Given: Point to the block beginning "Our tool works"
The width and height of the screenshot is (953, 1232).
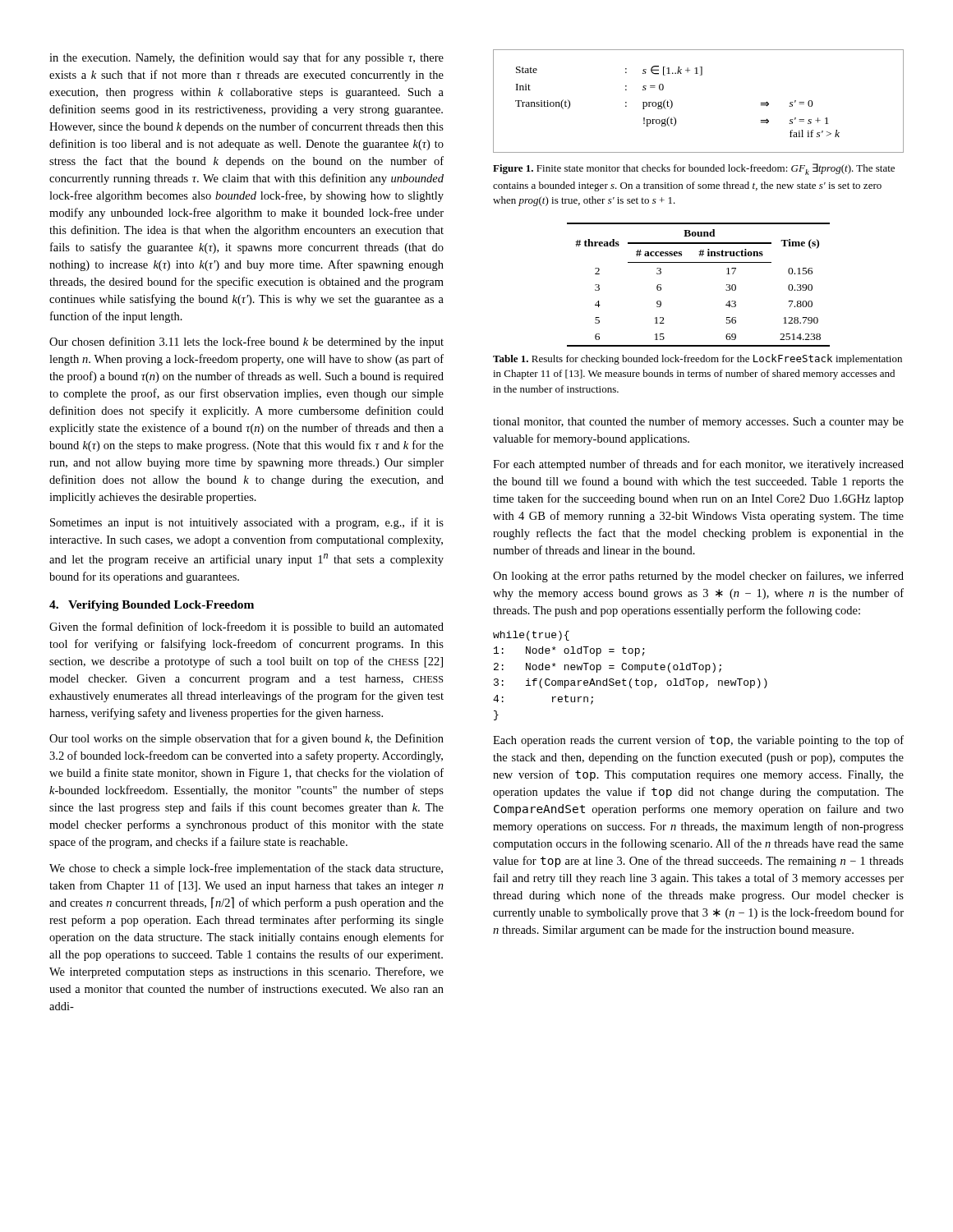Looking at the screenshot, I should click(246, 791).
